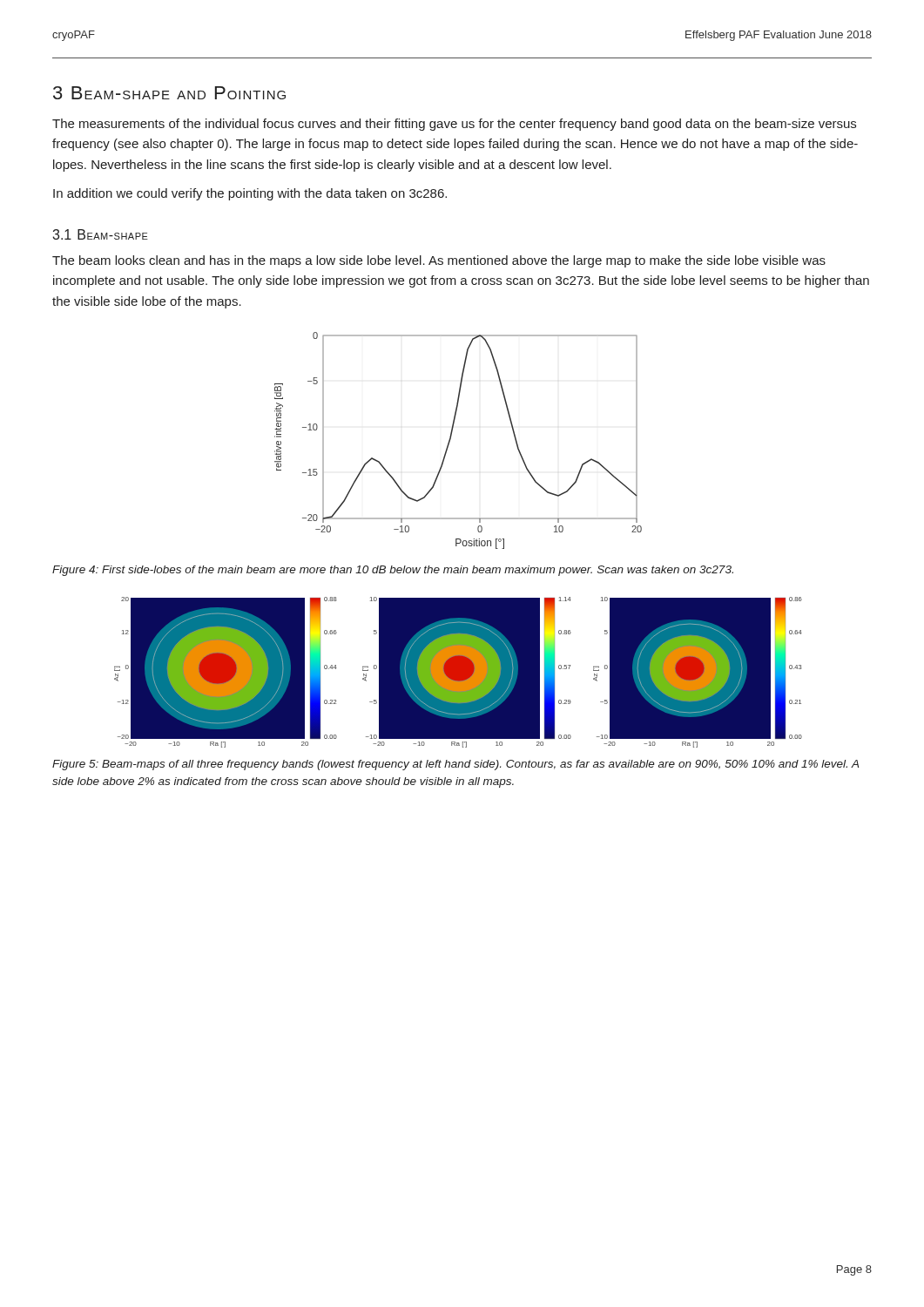Click on the passage starting "The measurements of the individual focus"

462,144
